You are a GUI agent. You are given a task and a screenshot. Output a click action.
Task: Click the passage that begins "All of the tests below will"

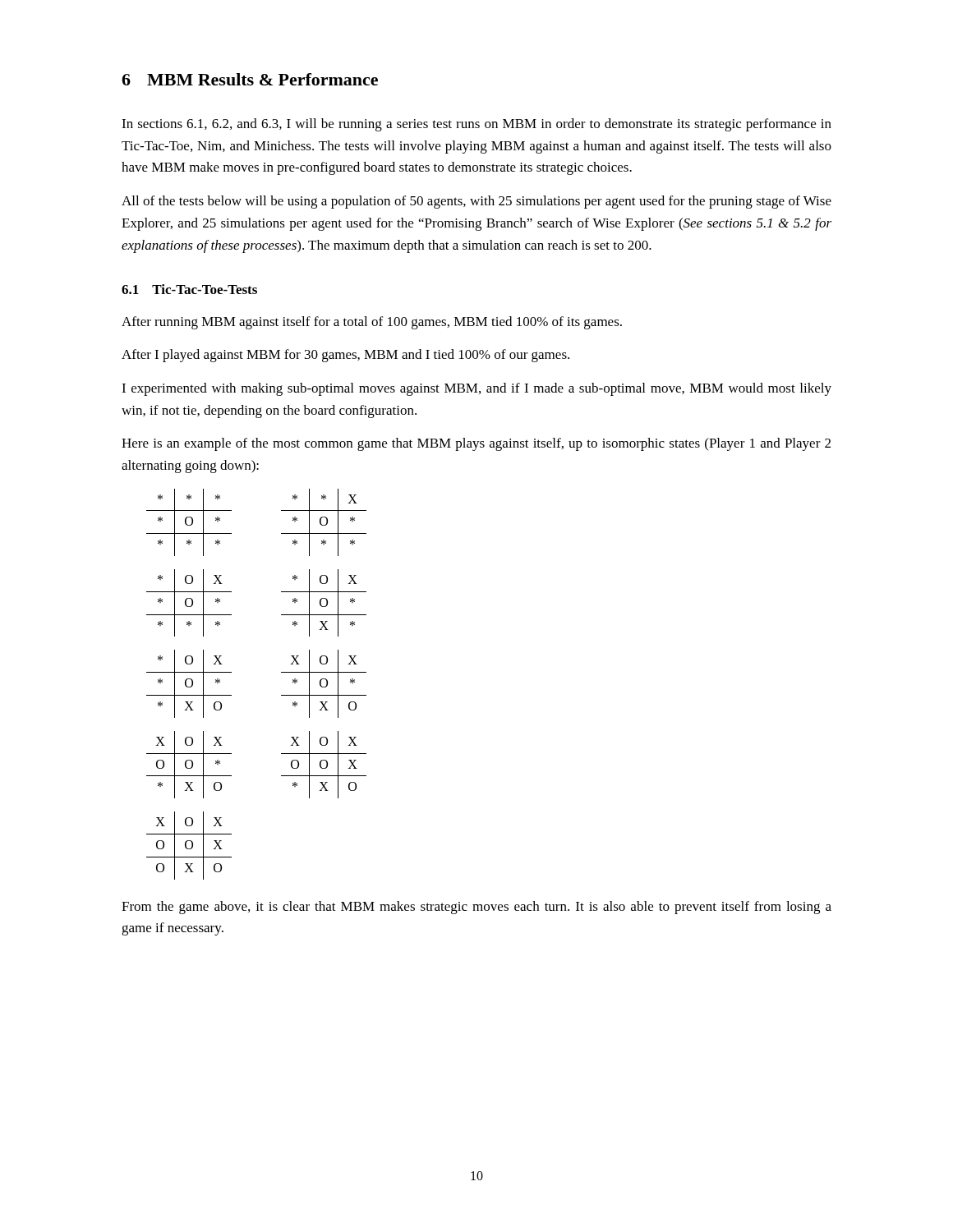click(x=476, y=223)
